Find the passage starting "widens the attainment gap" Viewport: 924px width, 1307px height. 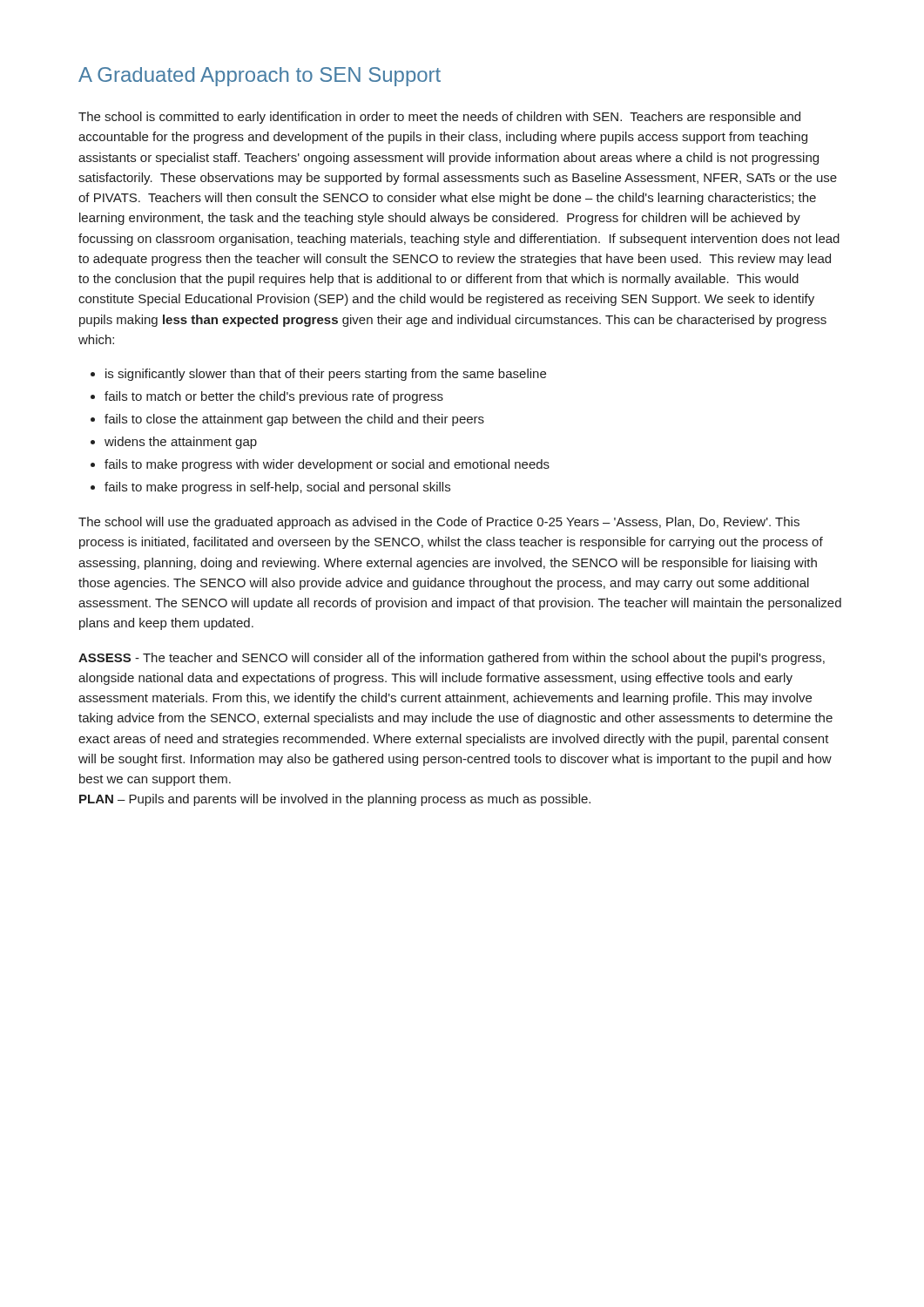click(181, 441)
